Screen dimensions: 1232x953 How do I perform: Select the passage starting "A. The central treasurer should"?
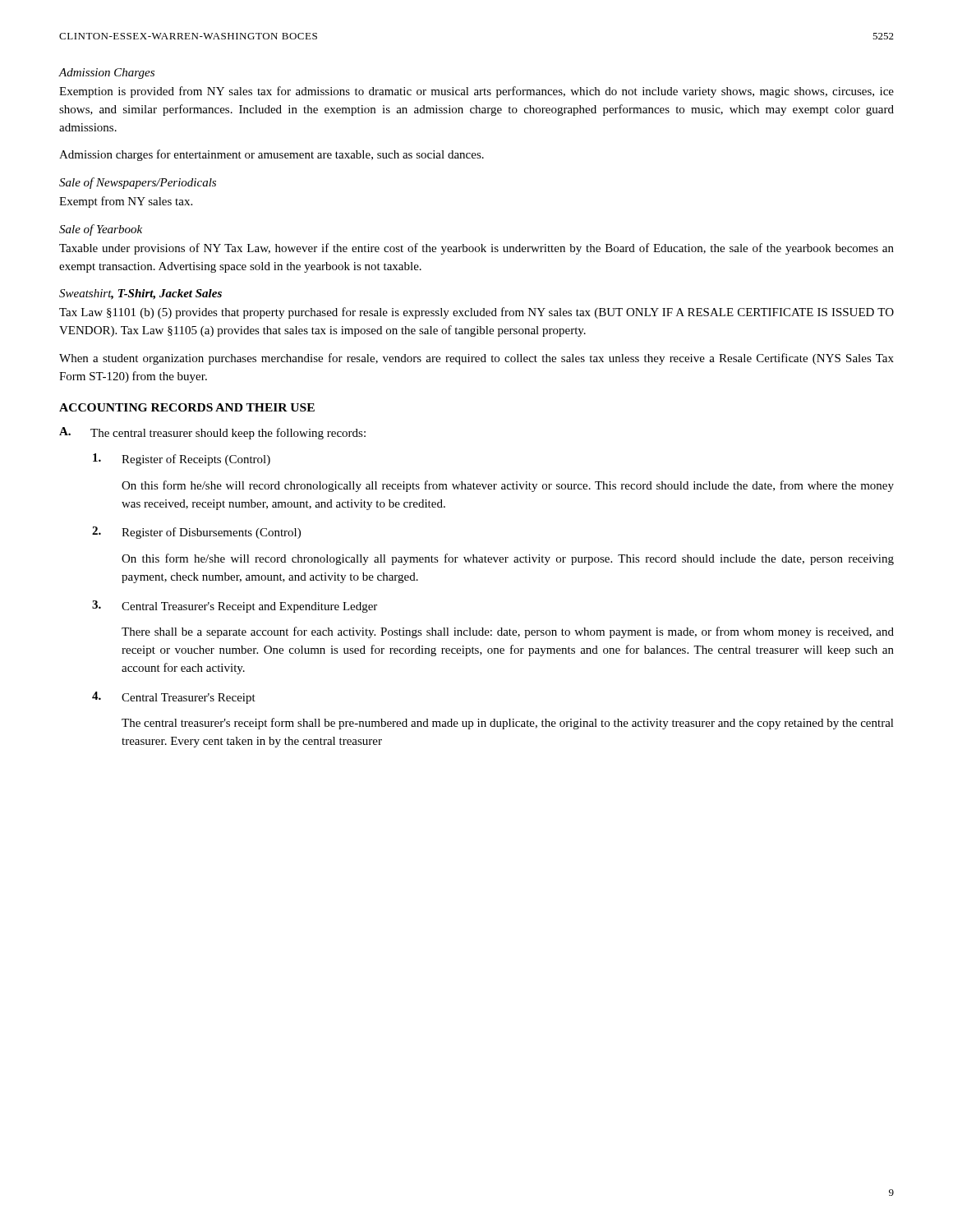click(212, 433)
